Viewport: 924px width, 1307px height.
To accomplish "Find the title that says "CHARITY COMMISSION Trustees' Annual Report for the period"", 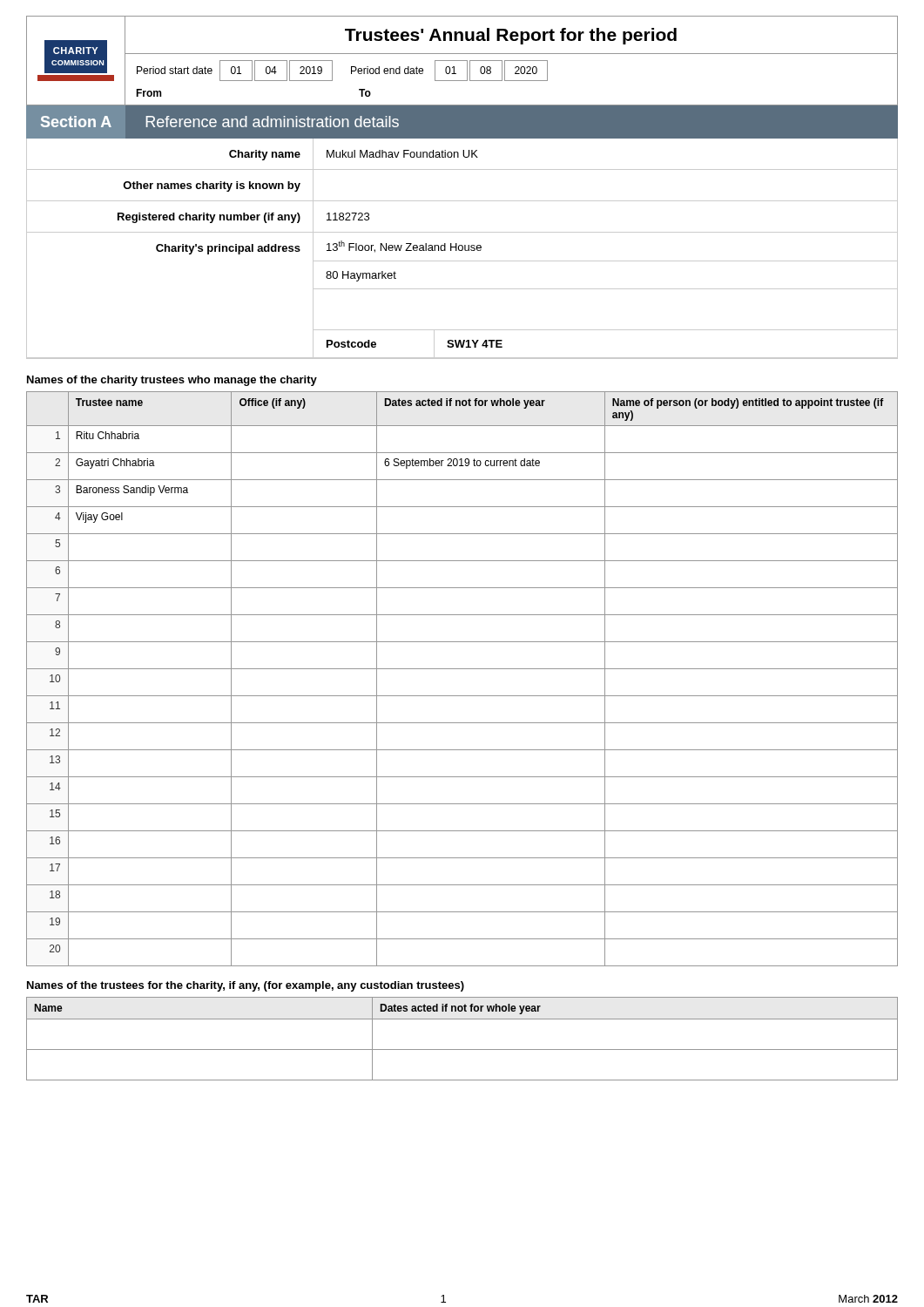I will (x=462, y=61).
